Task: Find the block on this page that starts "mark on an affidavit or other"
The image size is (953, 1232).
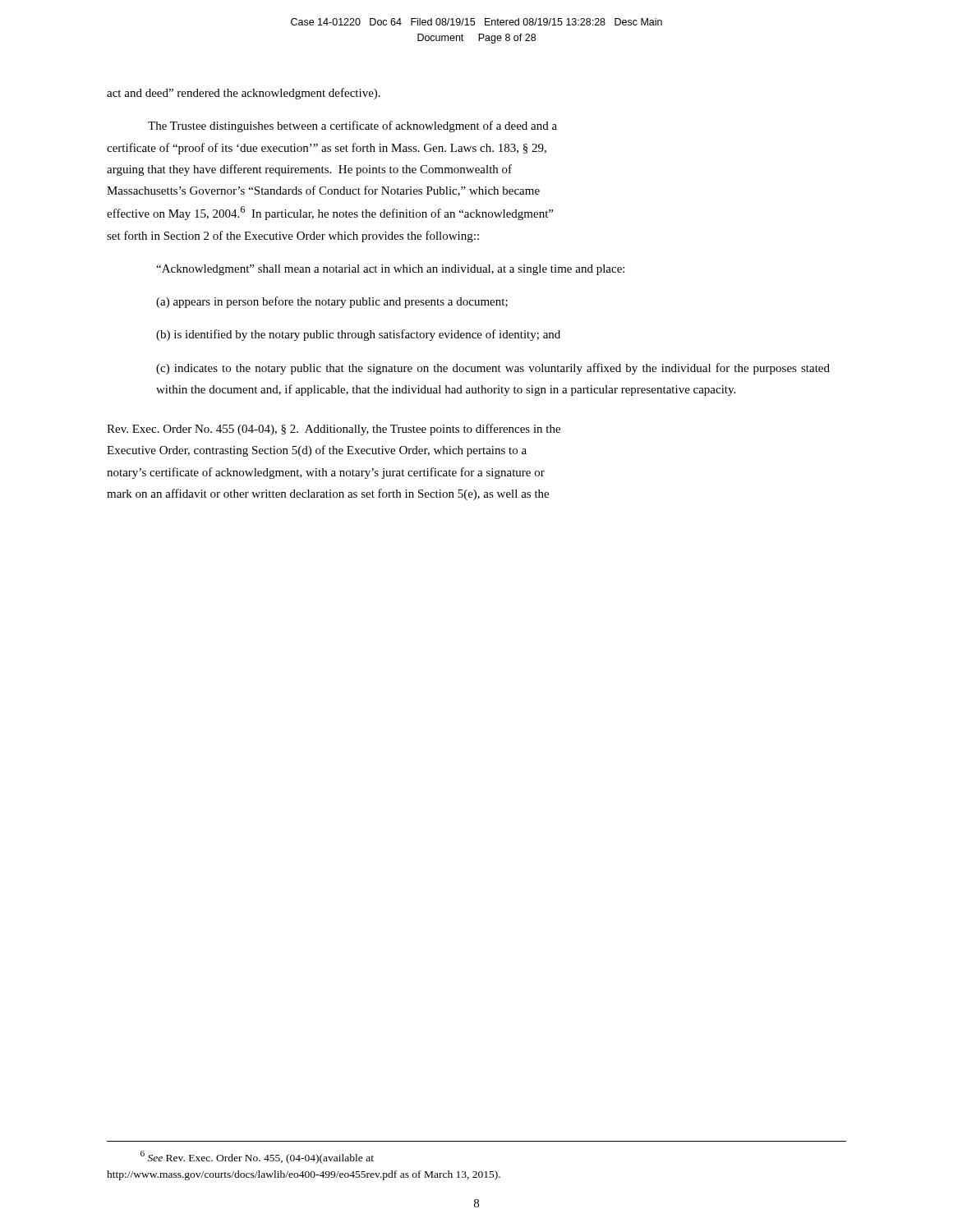Action: (328, 493)
